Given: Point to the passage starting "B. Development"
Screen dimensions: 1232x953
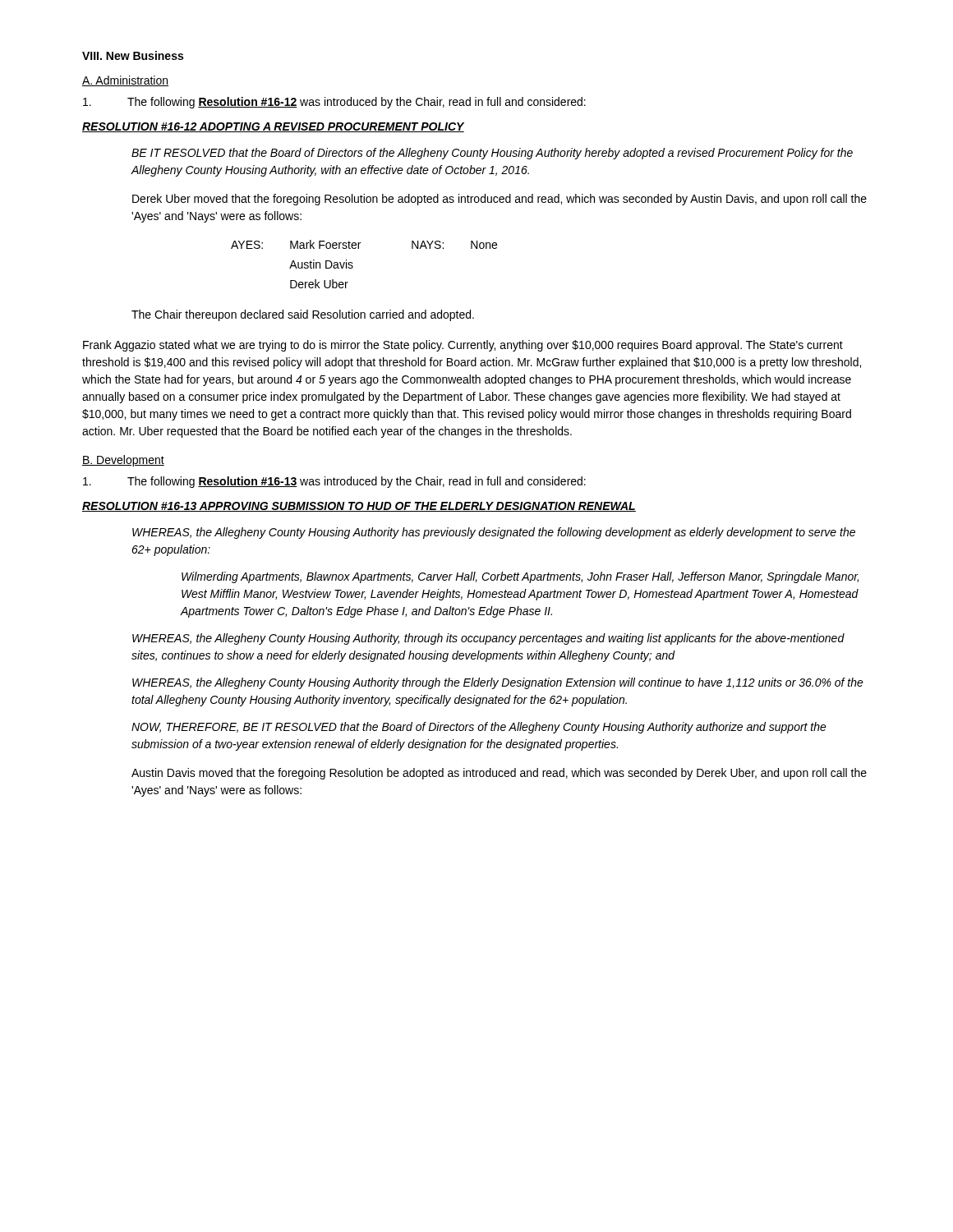Looking at the screenshot, I should click(123, 460).
